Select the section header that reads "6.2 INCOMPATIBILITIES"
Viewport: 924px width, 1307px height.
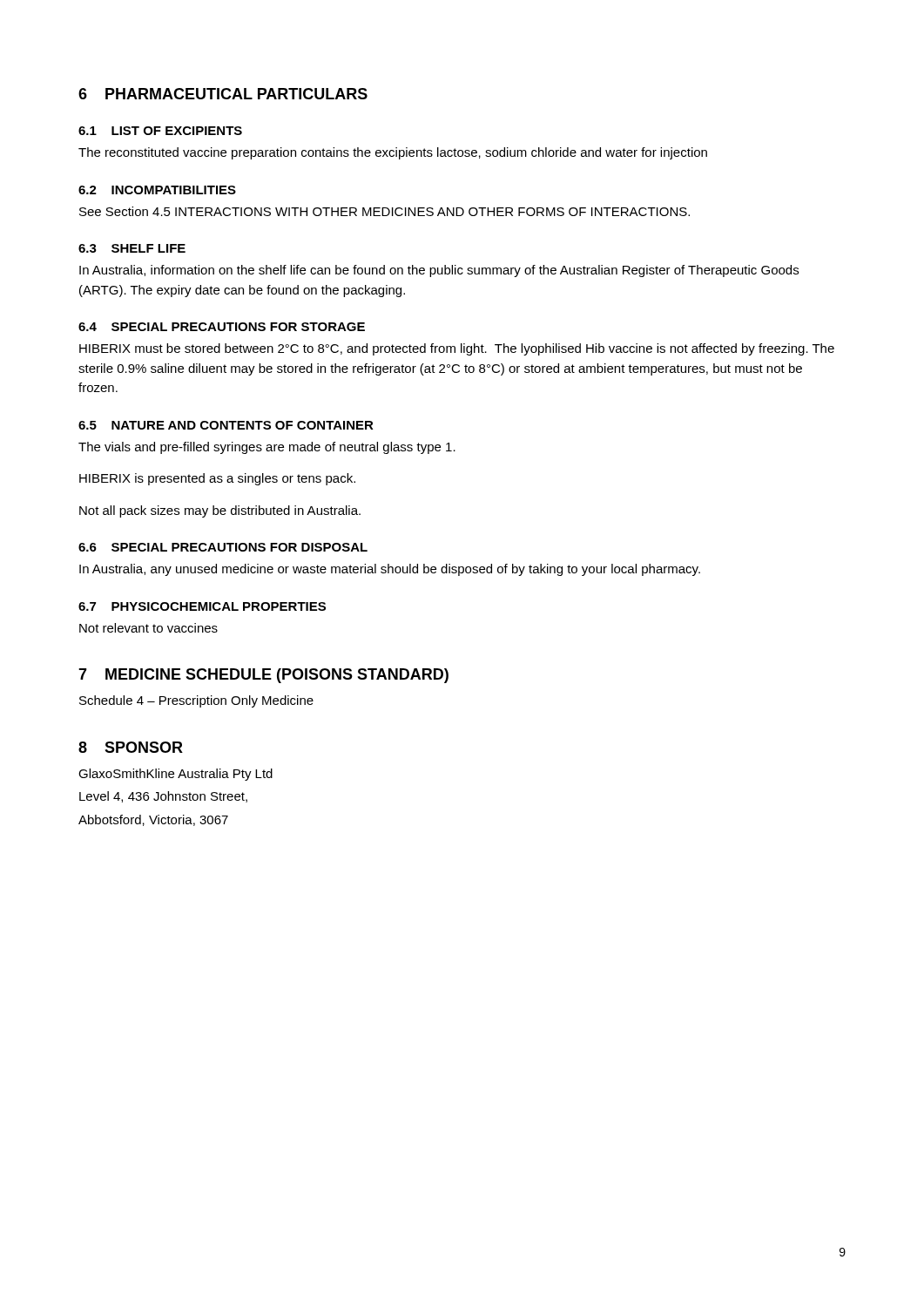(157, 189)
